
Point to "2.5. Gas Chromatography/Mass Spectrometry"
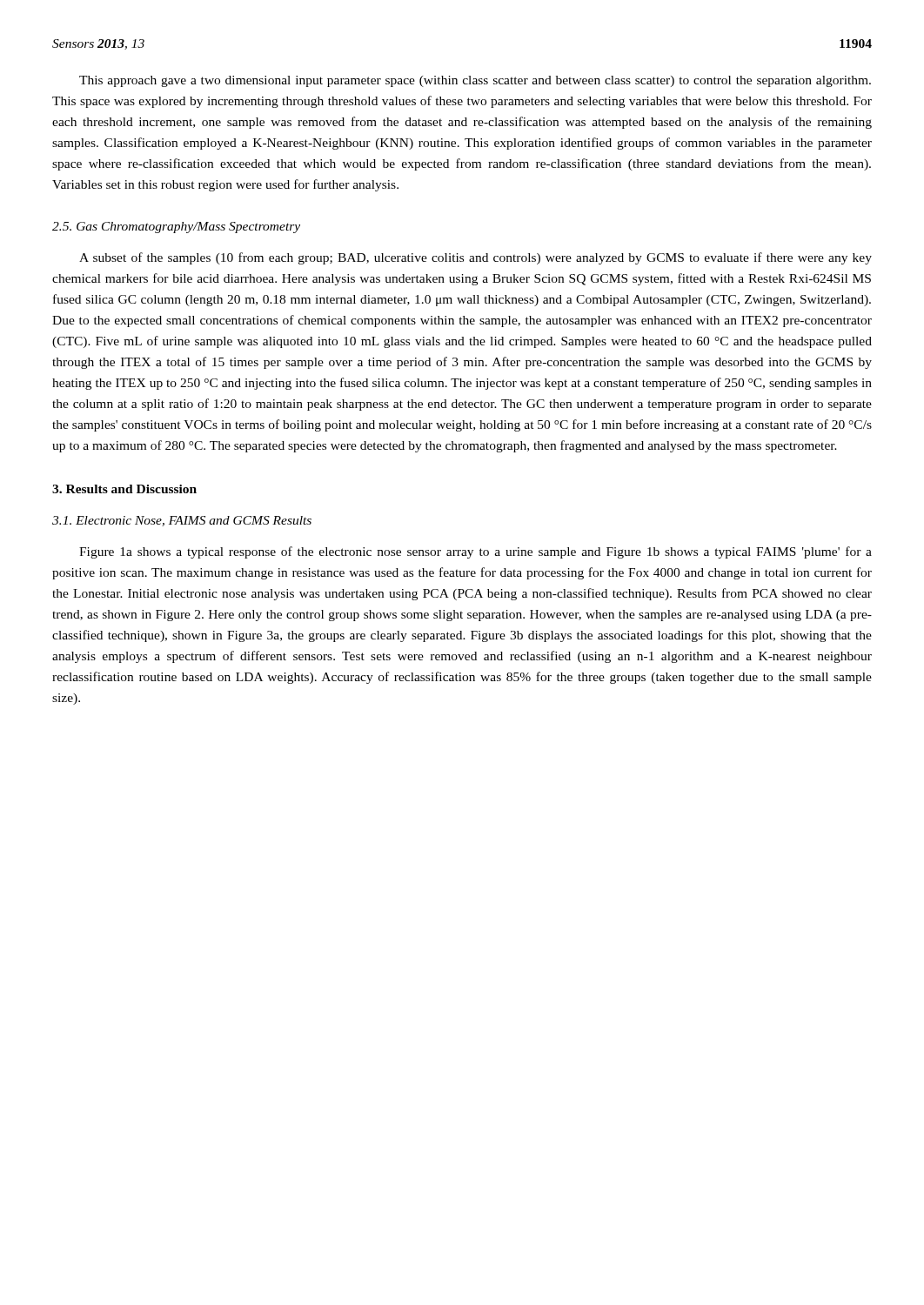(x=176, y=226)
